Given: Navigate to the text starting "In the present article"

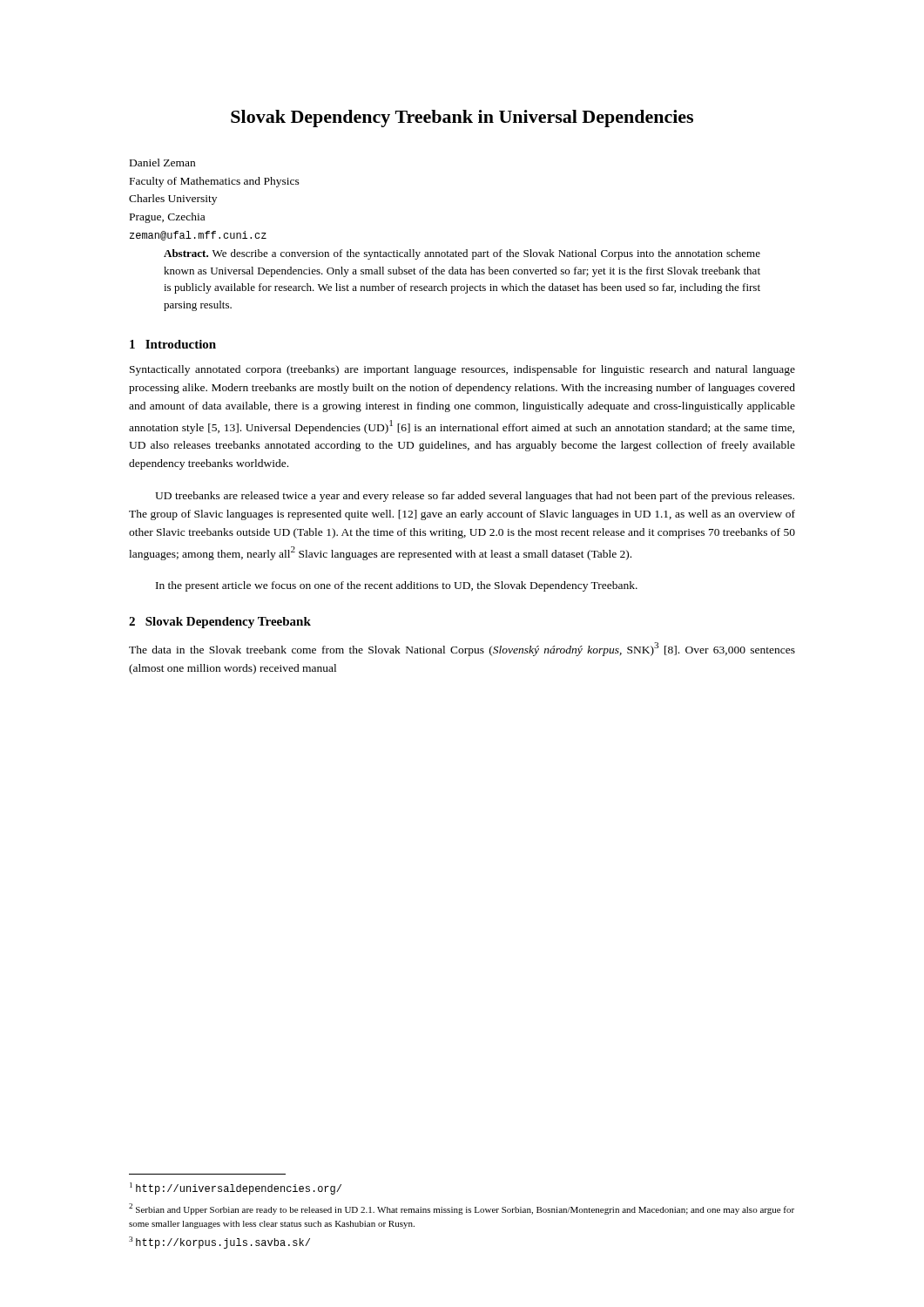Looking at the screenshot, I should (x=396, y=585).
